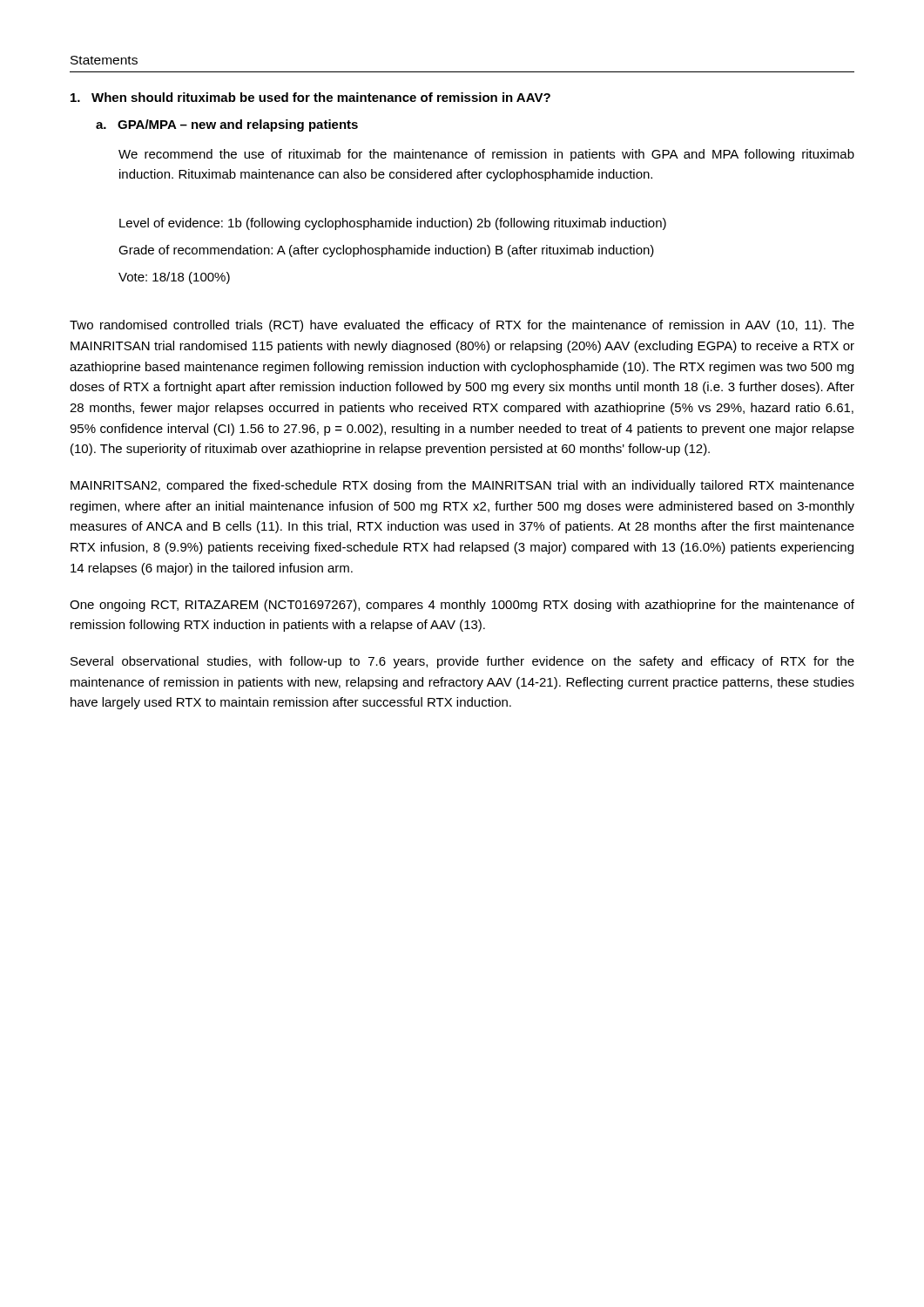Locate the text block that reads "One ongoing RCT, RITAZAREM (NCT01697267), compares 4 monthly"
The image size is (924, 1307).
[462, 614]
